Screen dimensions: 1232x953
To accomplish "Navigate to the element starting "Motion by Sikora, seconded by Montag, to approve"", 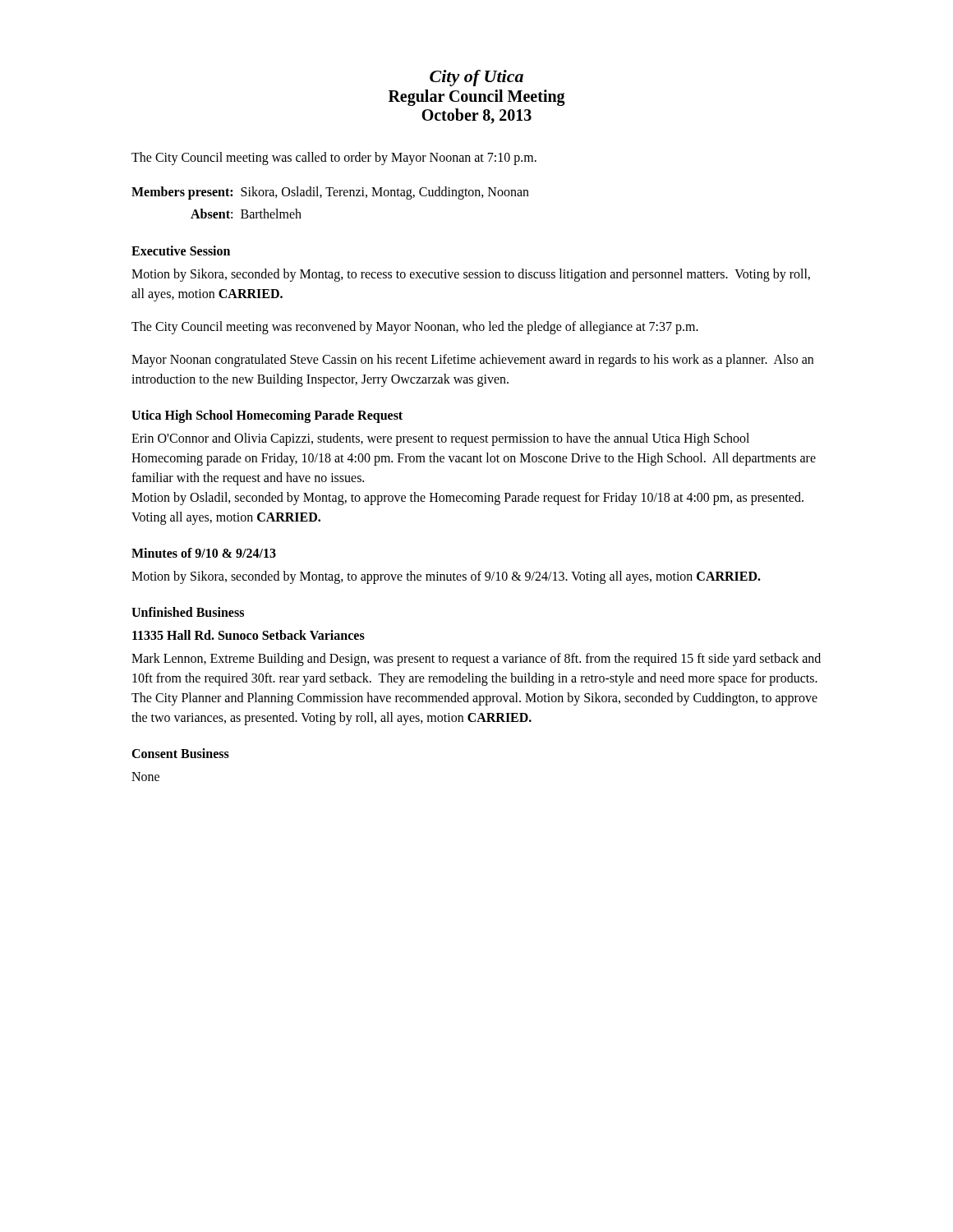I will point(446,576).
